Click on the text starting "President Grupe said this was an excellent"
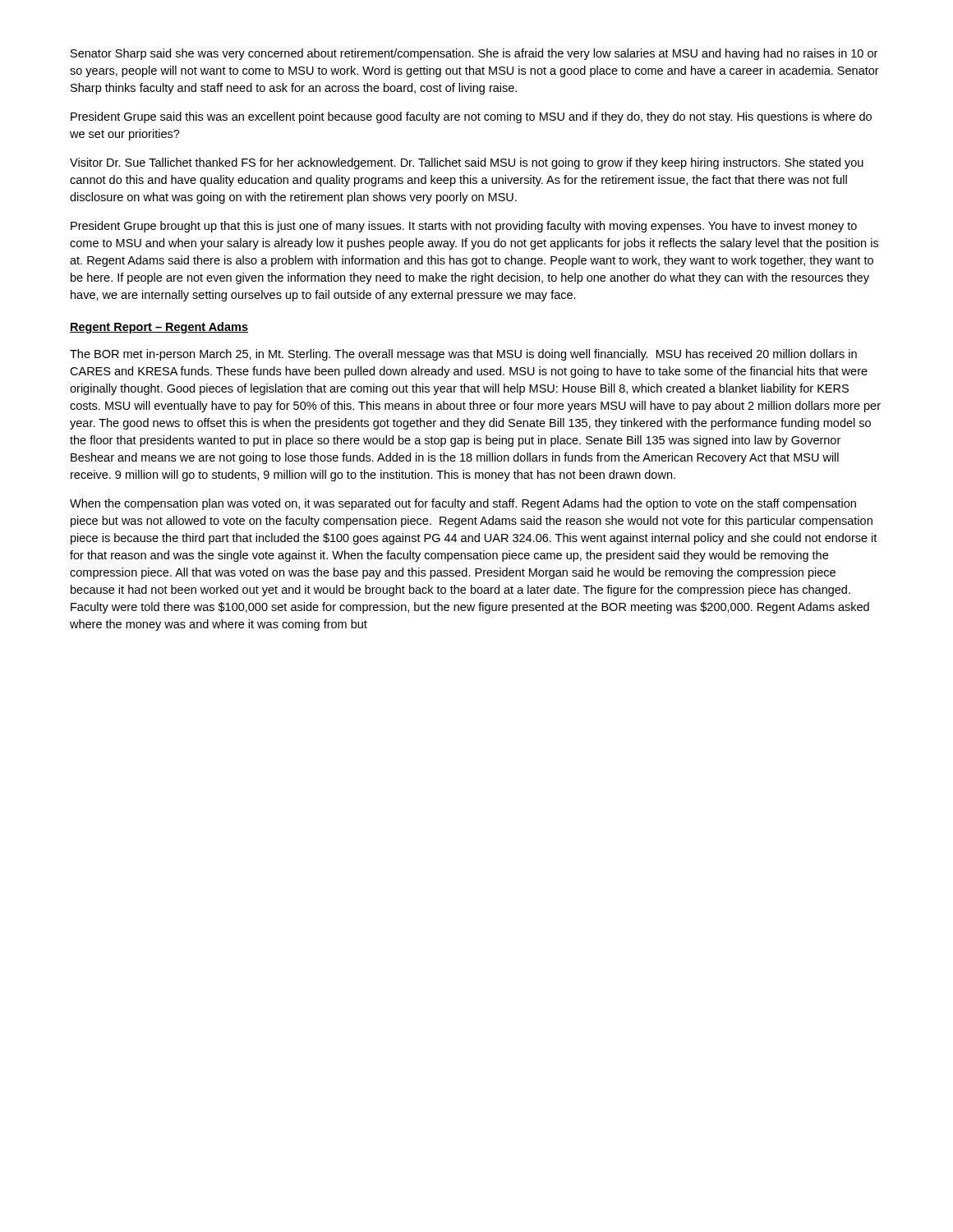Image resolution: width=953 pixels, height=1232 pixels. click(x=471, y=125)
